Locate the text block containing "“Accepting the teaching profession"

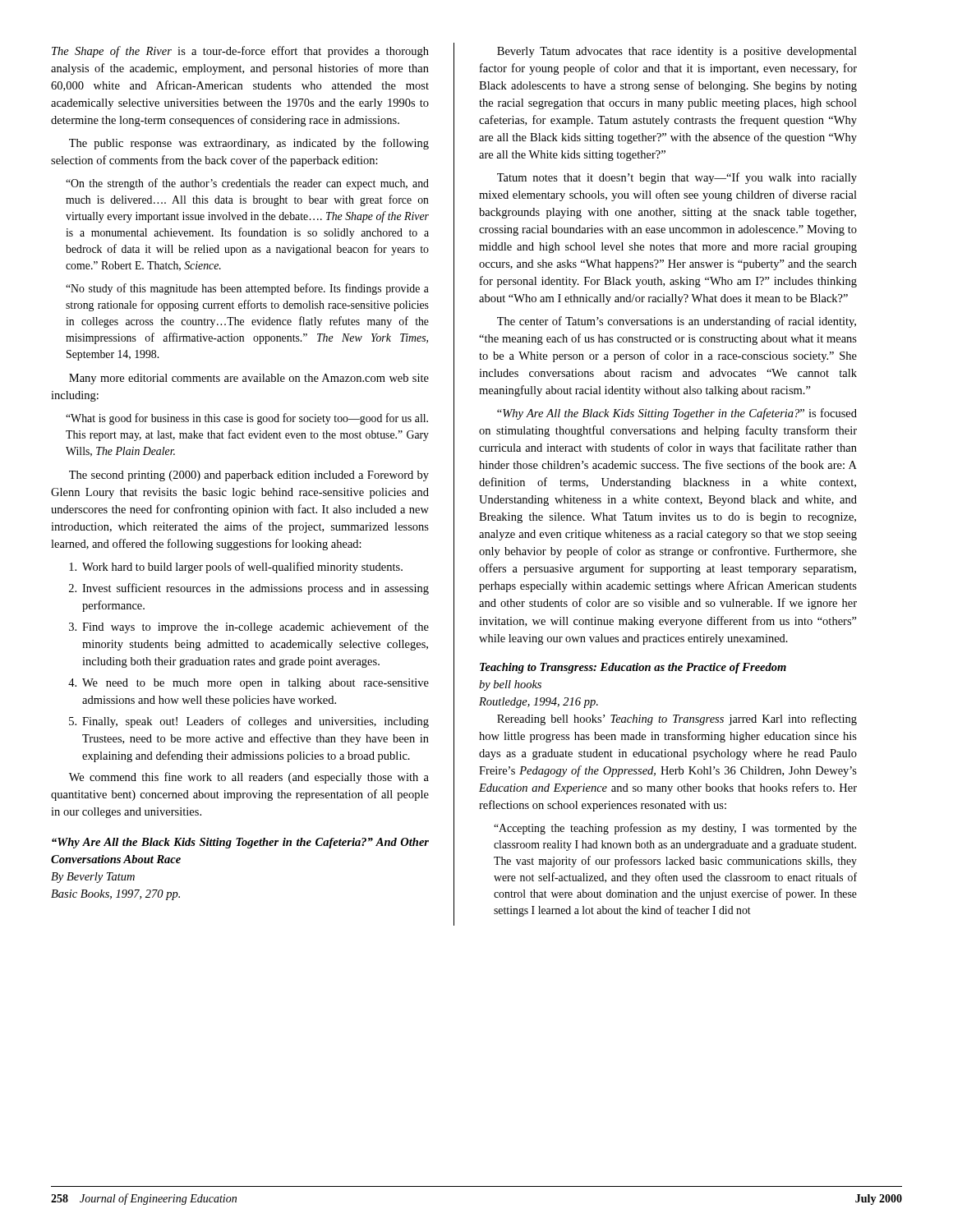click(675, 870)
